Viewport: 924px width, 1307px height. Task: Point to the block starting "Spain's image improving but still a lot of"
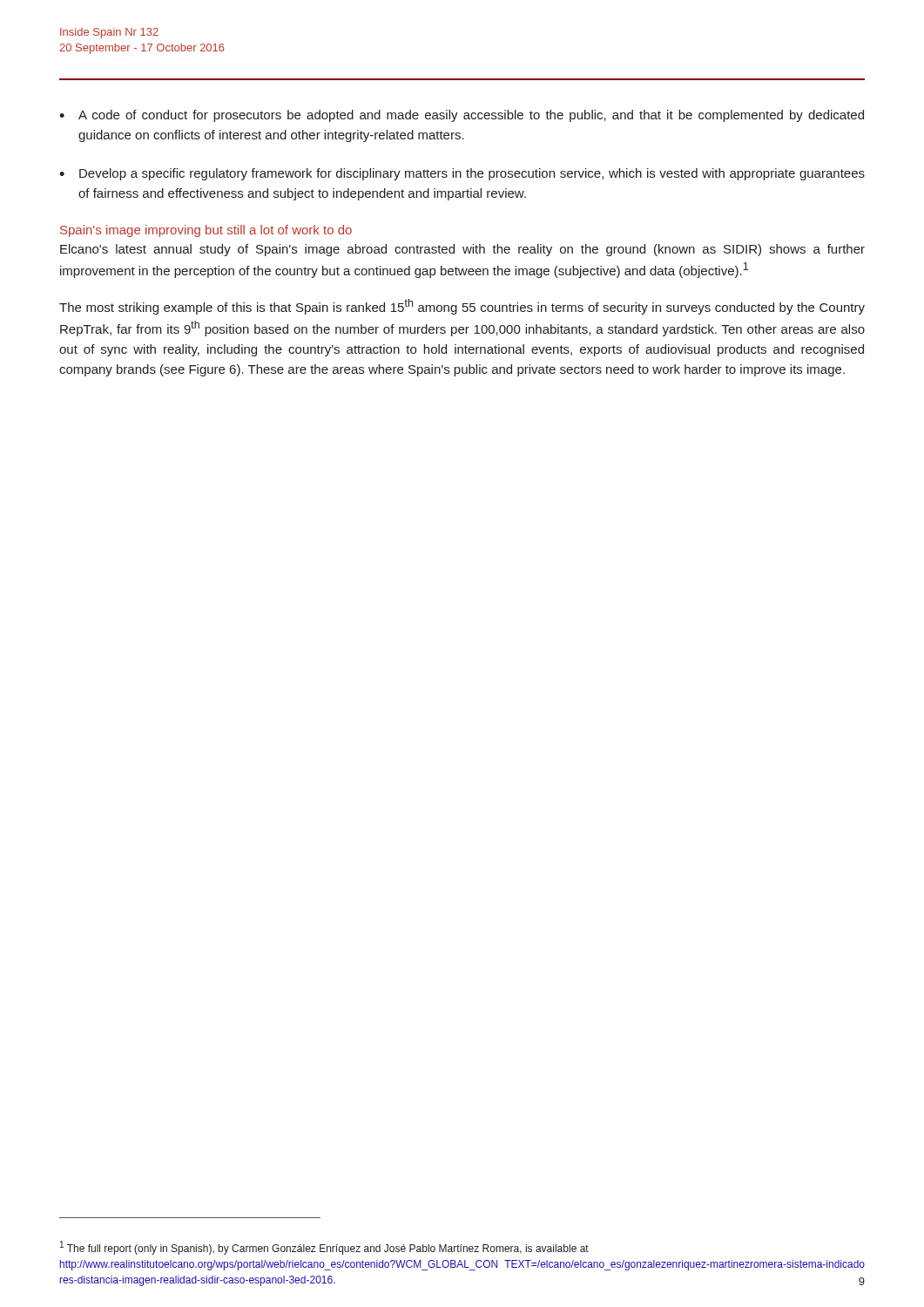206,230
